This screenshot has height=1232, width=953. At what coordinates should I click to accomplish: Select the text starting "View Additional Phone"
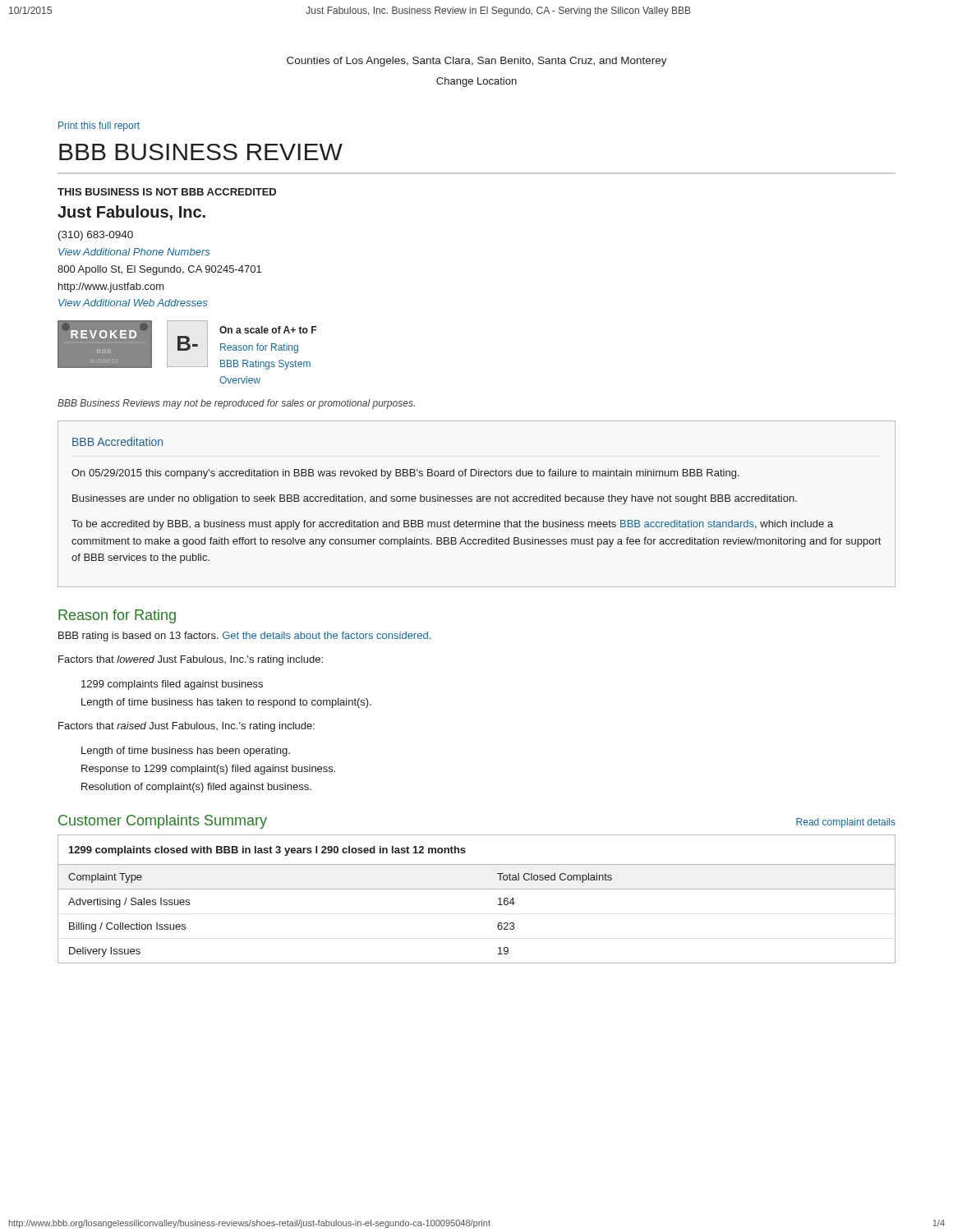click(160, 277)
